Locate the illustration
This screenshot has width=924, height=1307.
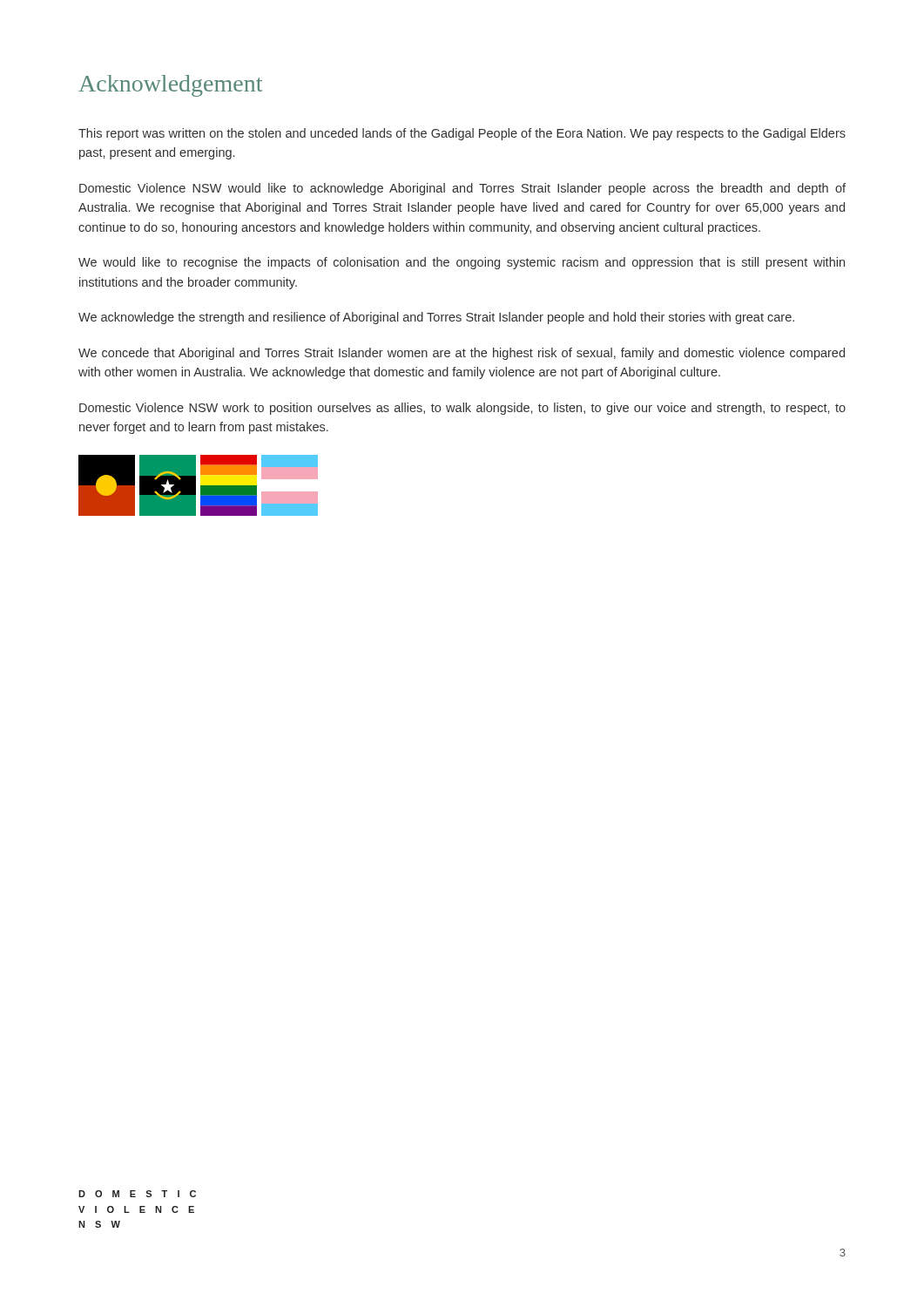(462, 487)
